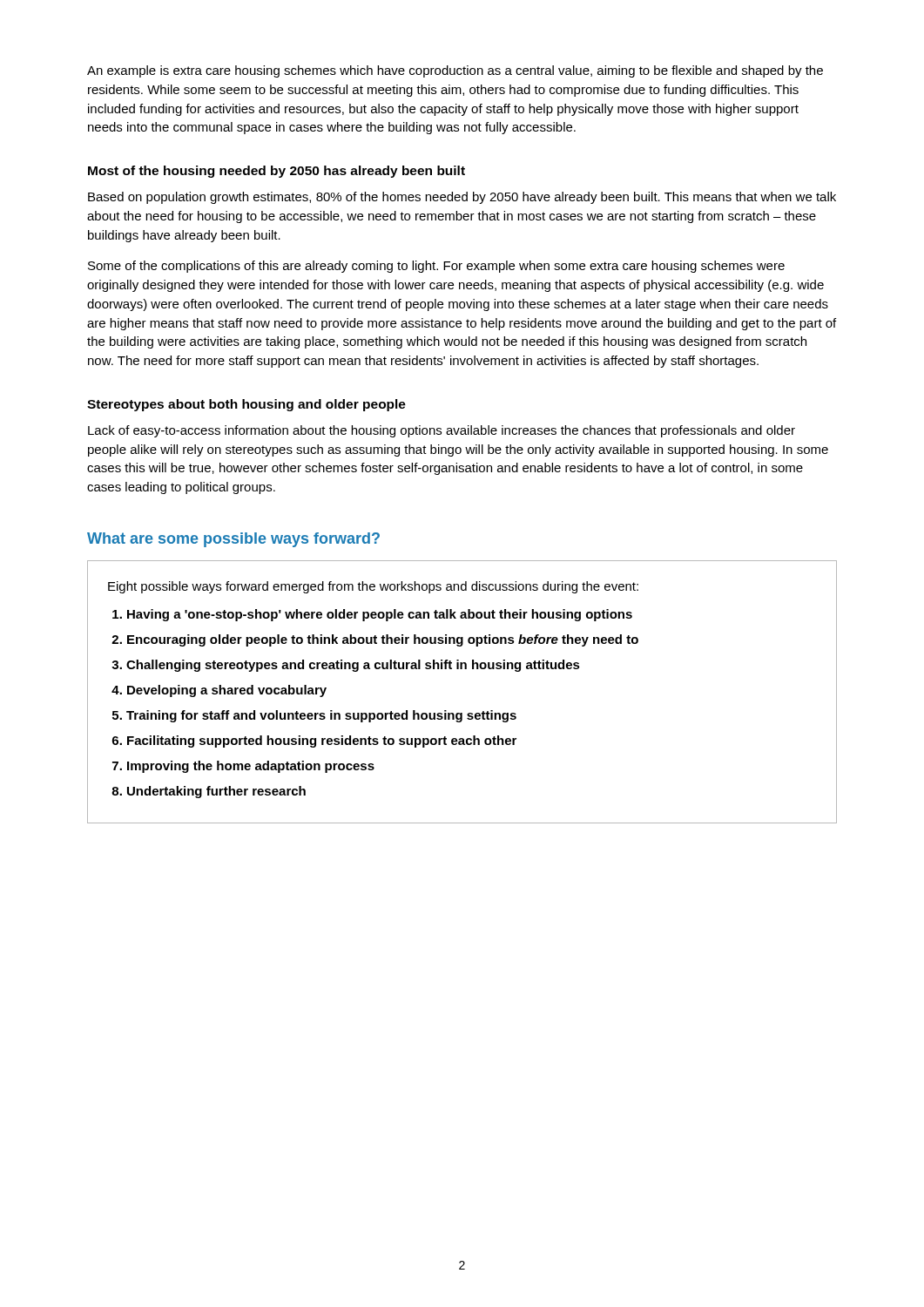Locate the list item that says "Undertaking further research"
This screenshot has width=924, height=1307.
(x=216, y=792)
